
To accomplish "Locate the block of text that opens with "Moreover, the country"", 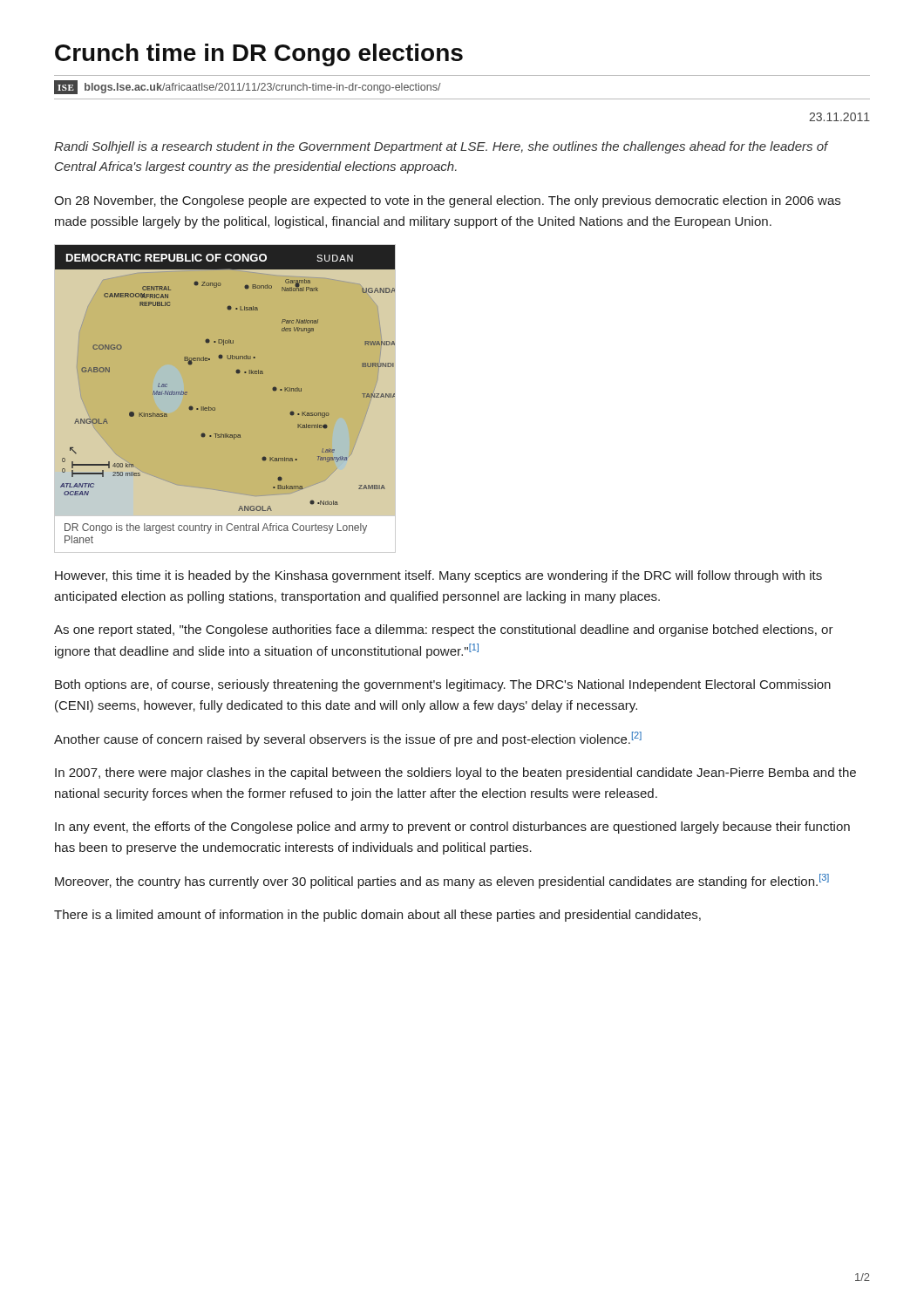I will [x=442, y=880].
